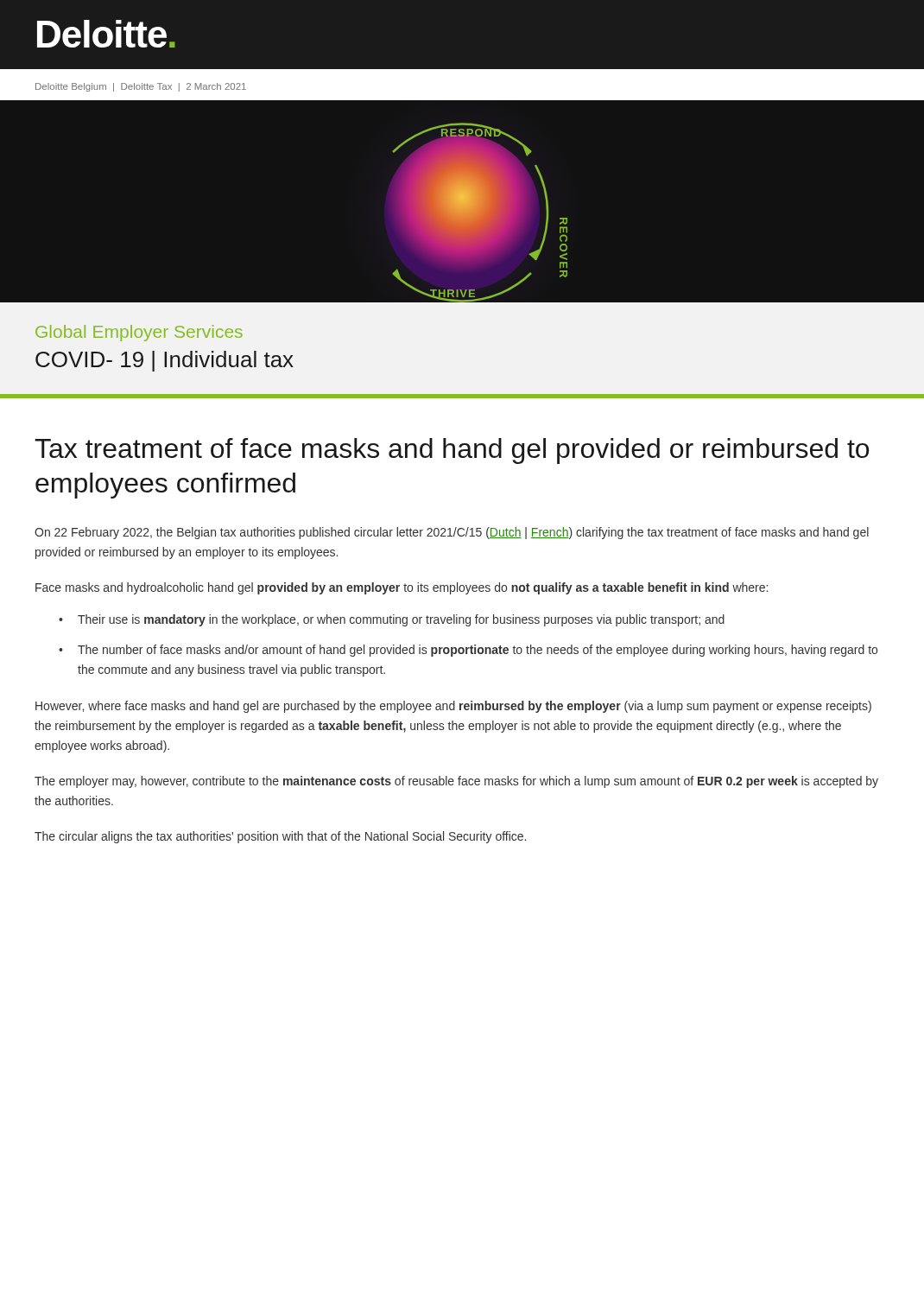Locate the text block with the text "Deloitte Belgium |"

tap(141, 86)
